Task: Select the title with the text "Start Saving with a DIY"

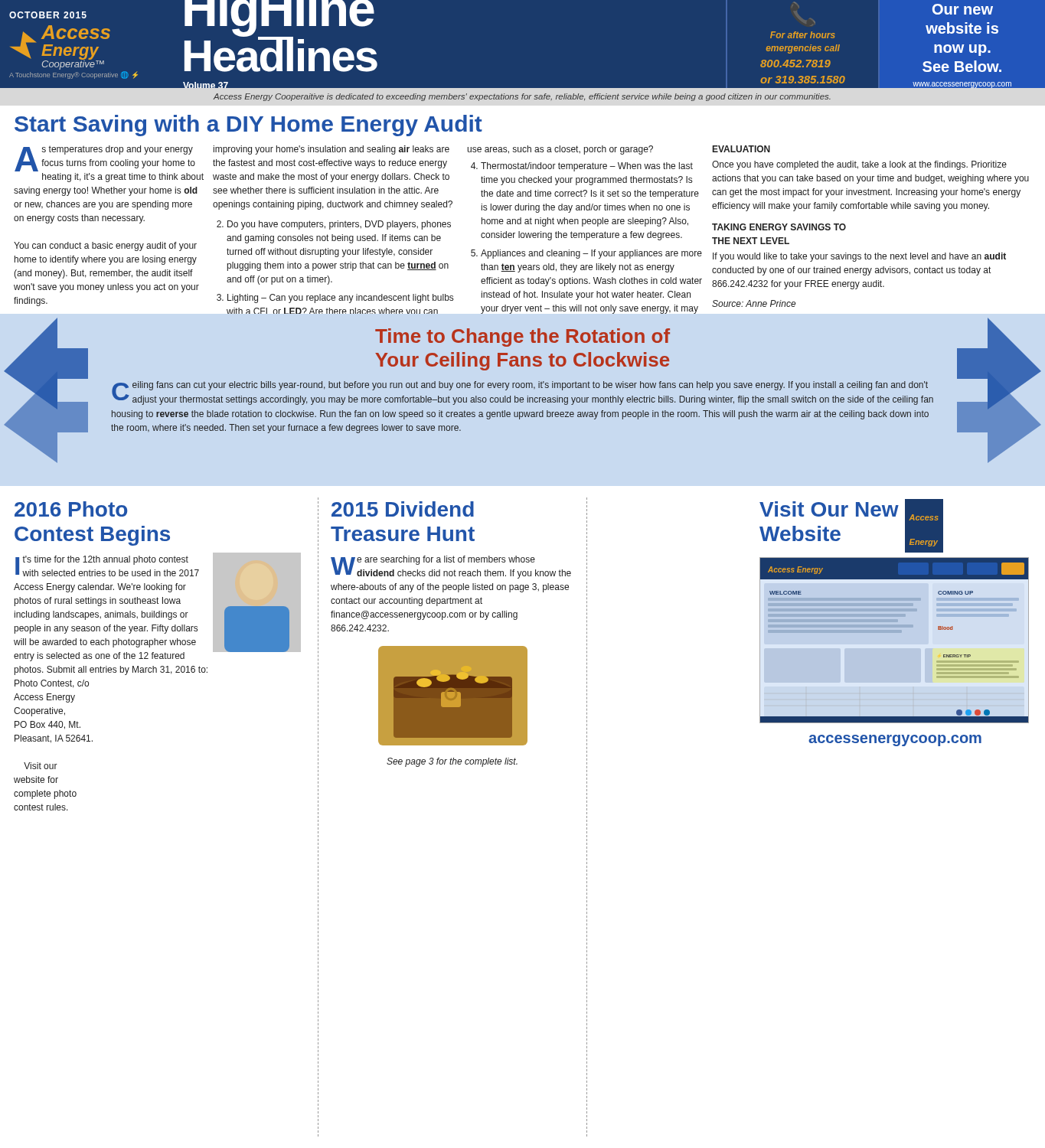Action: tap(248, 124)
